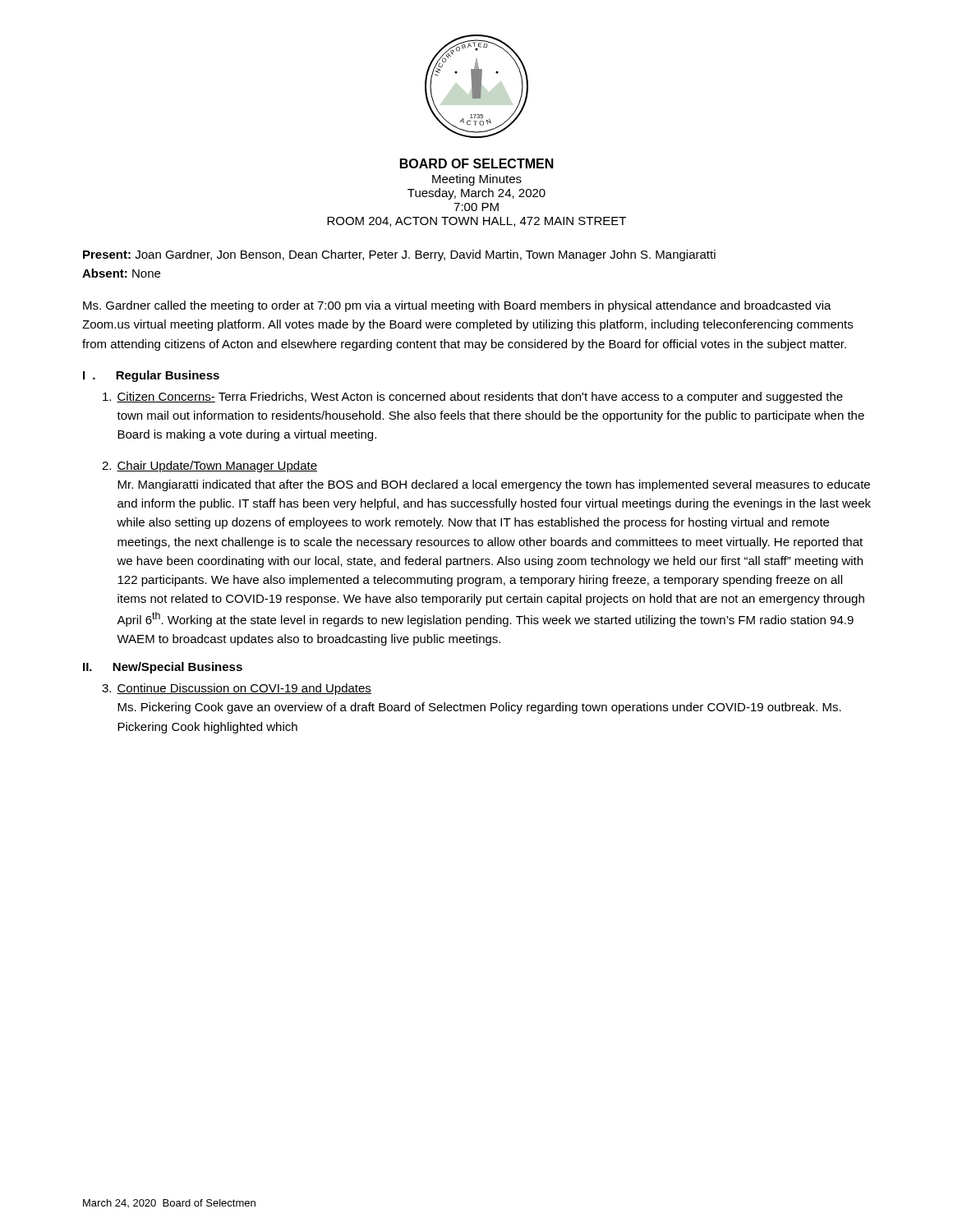Find the title
The width and height of the screenshot is (953, 1232).
click(x=476, y=192)
